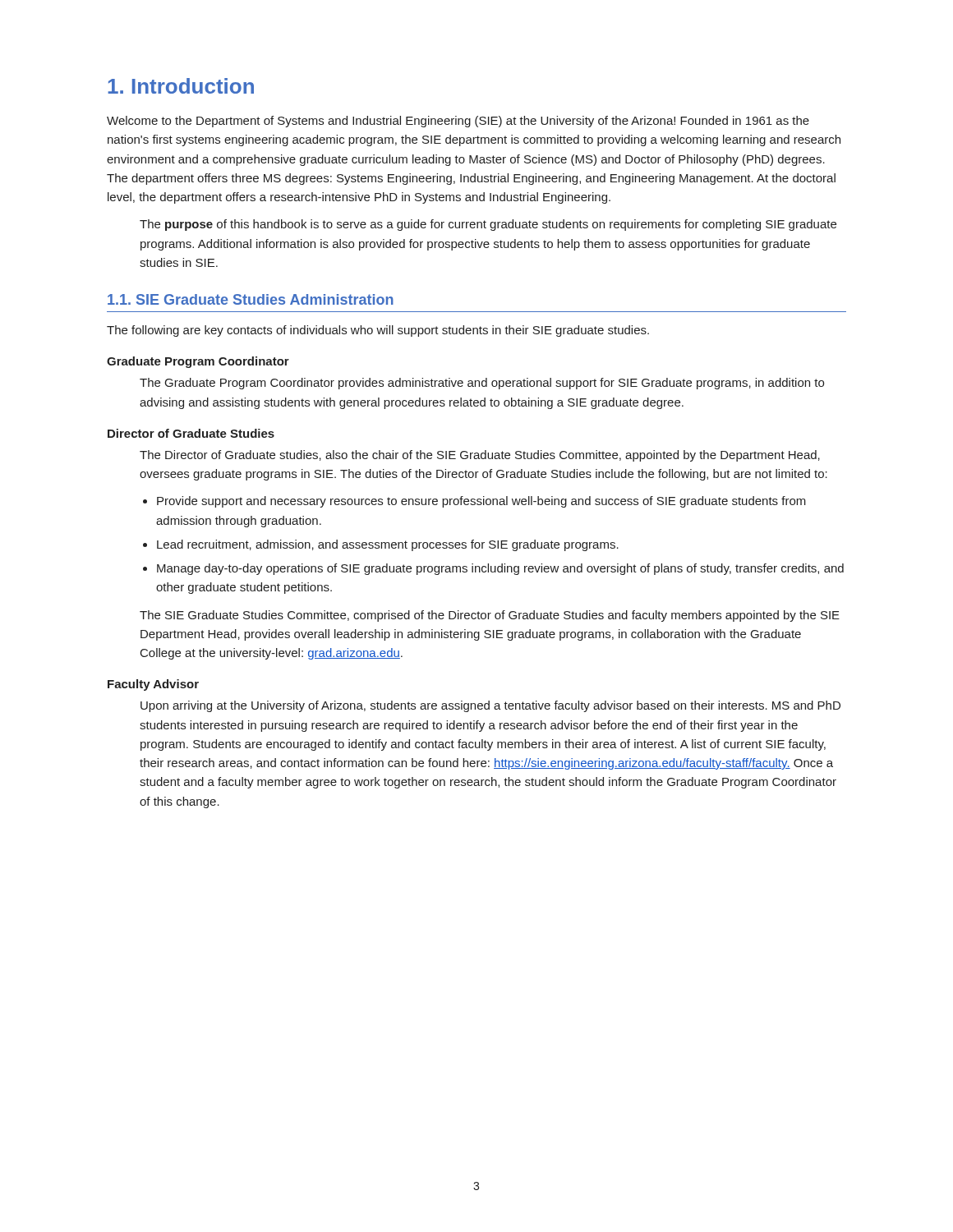Click on the section header that reads "Director of Graduate Studies"
Image resolution: width=953 pixels, height=1232 pixels.
(x=191, y=433)
